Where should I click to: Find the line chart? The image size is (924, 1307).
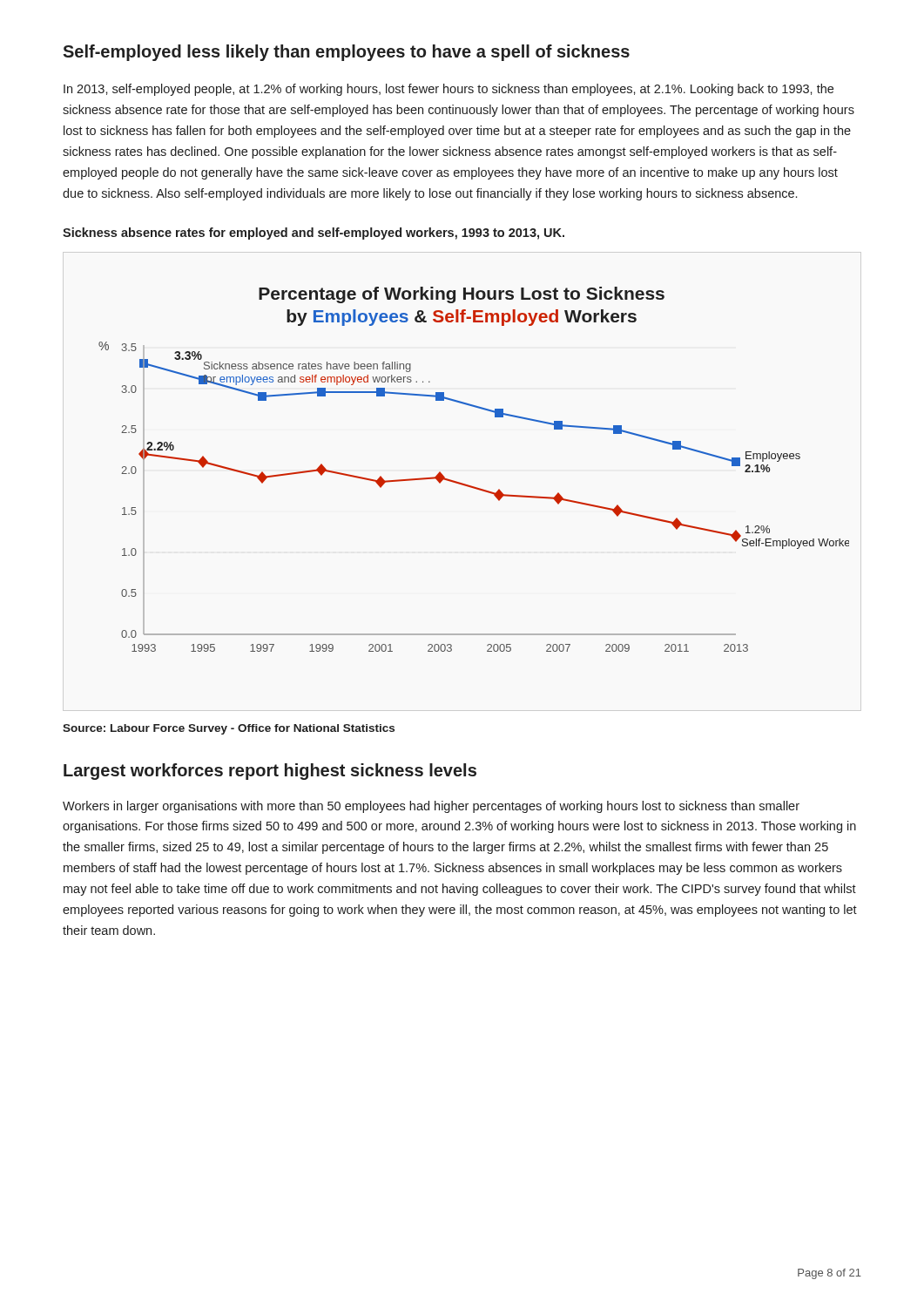point(462,481)
